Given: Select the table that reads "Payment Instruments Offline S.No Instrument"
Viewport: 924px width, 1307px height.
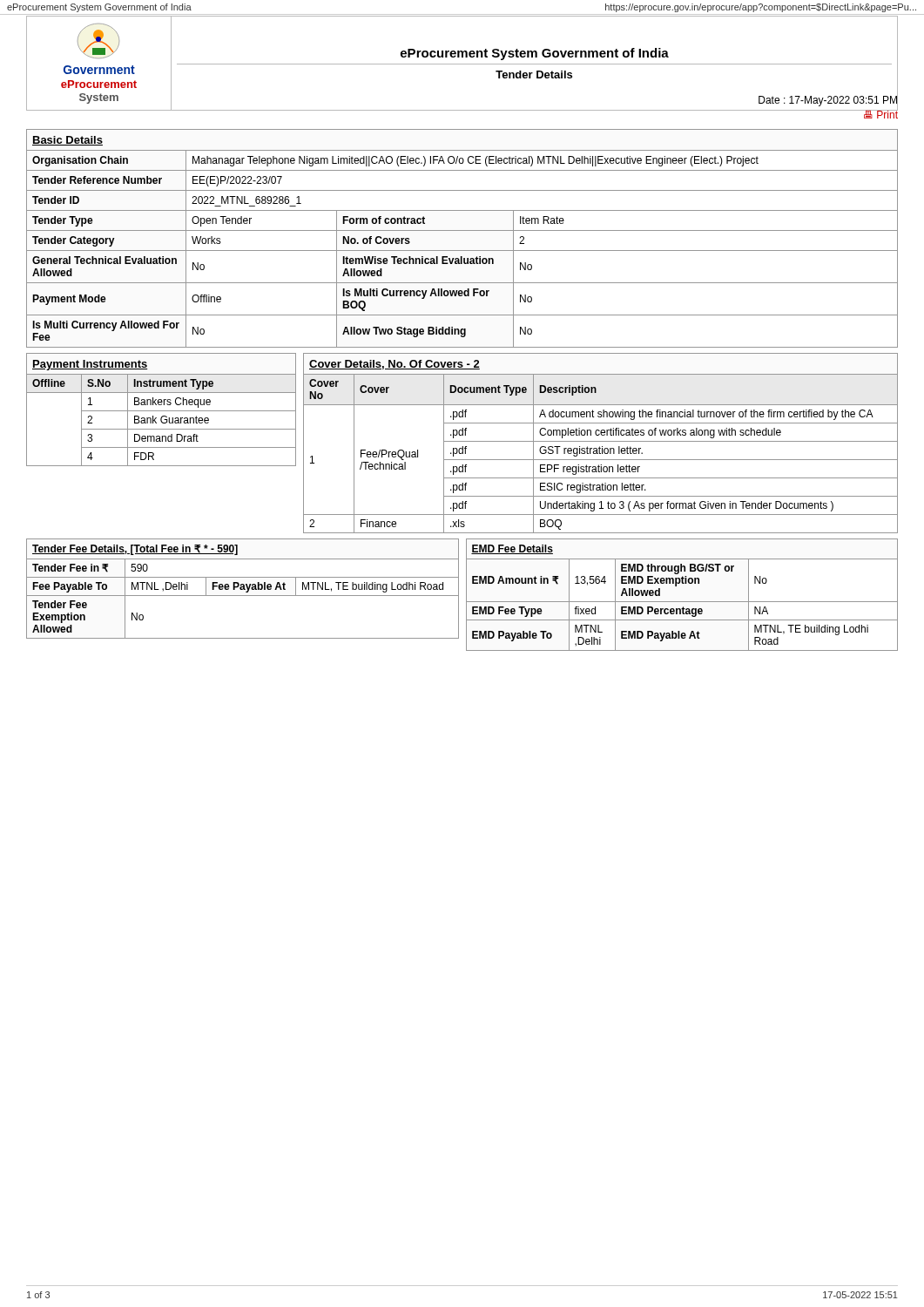Looking at the screenshot, I should [161, 410].
